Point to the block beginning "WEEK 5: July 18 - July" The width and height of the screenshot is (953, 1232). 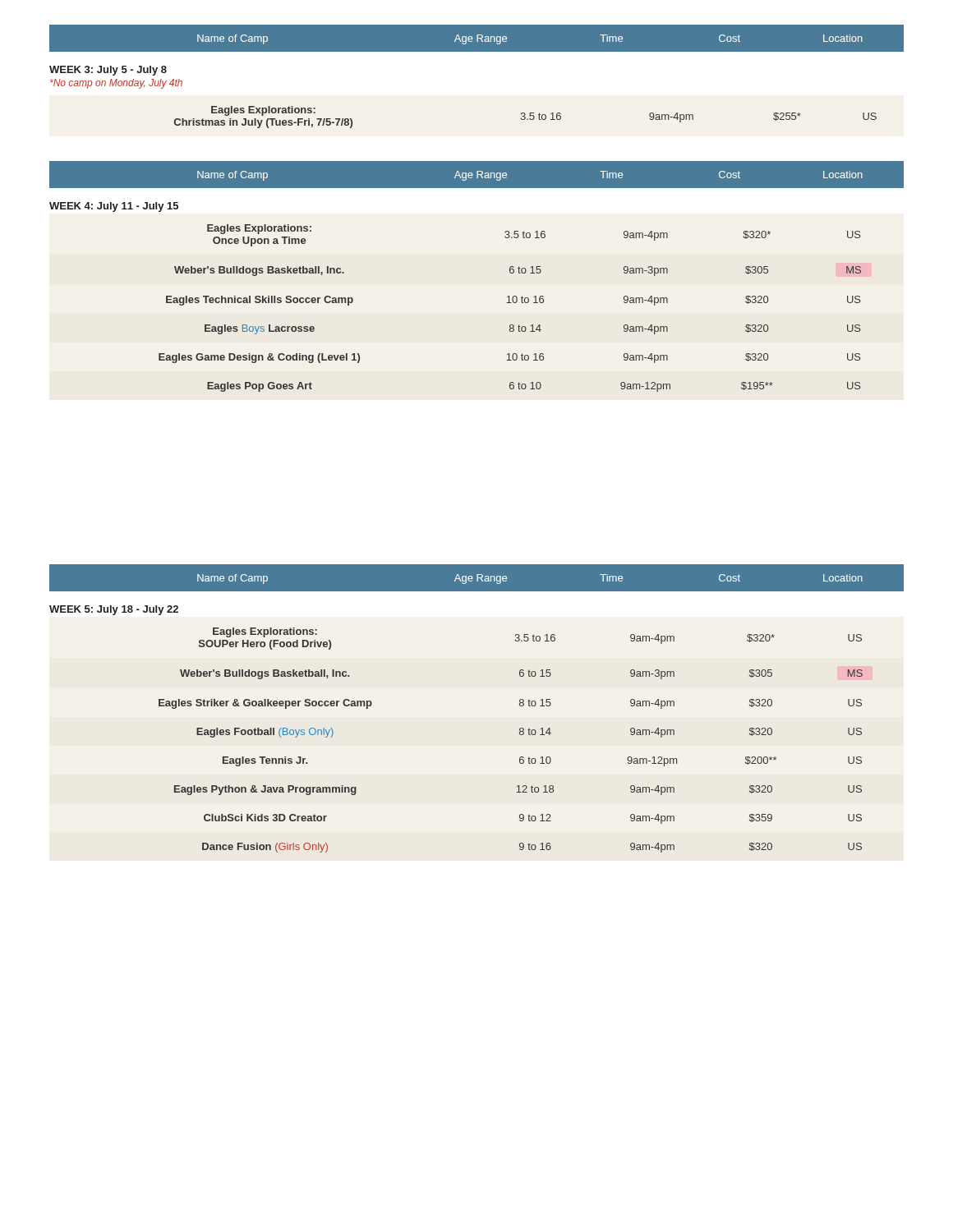coord(114,609)
